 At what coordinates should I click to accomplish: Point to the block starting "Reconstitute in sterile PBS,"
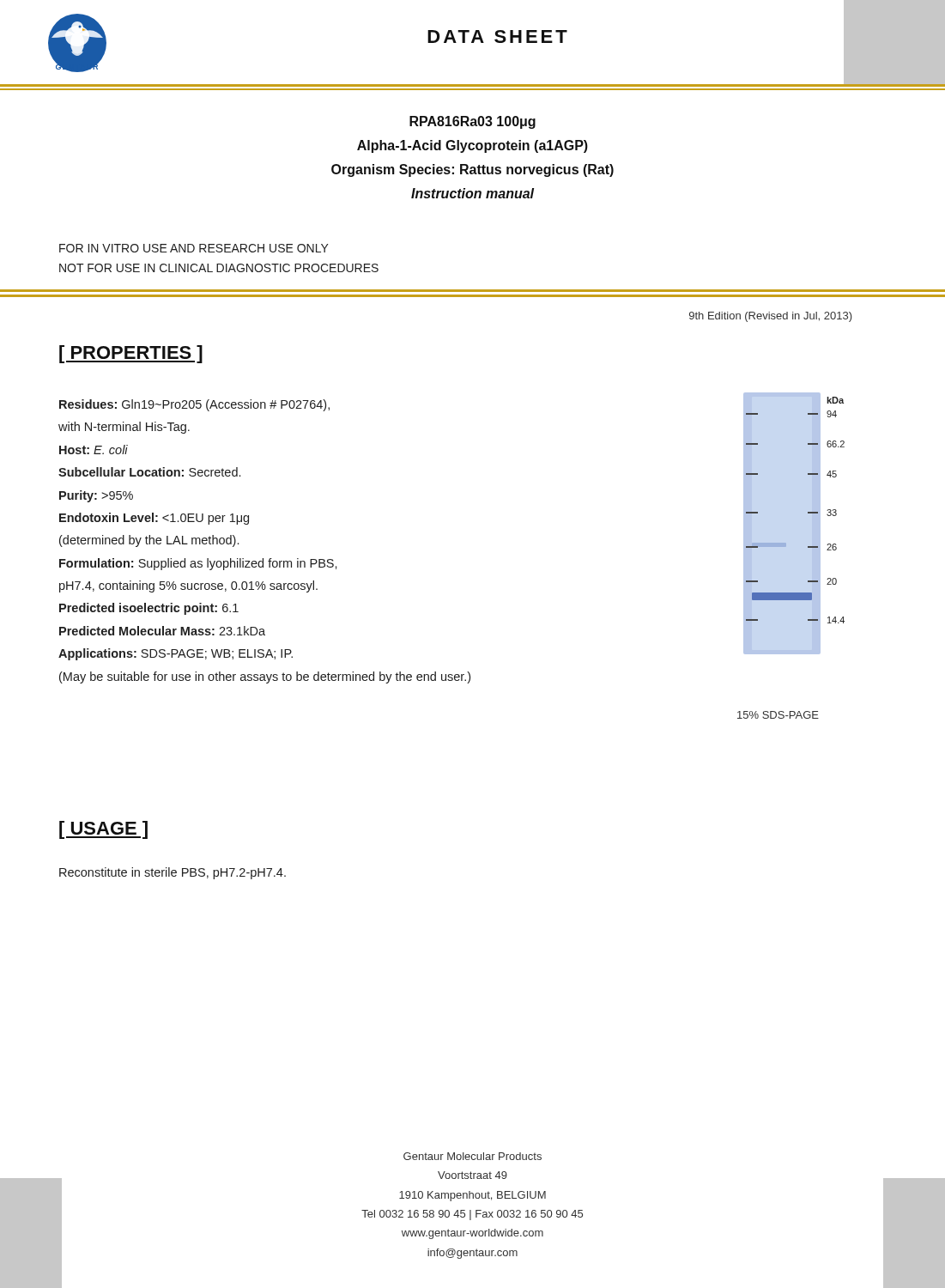(x=173, y=872)
